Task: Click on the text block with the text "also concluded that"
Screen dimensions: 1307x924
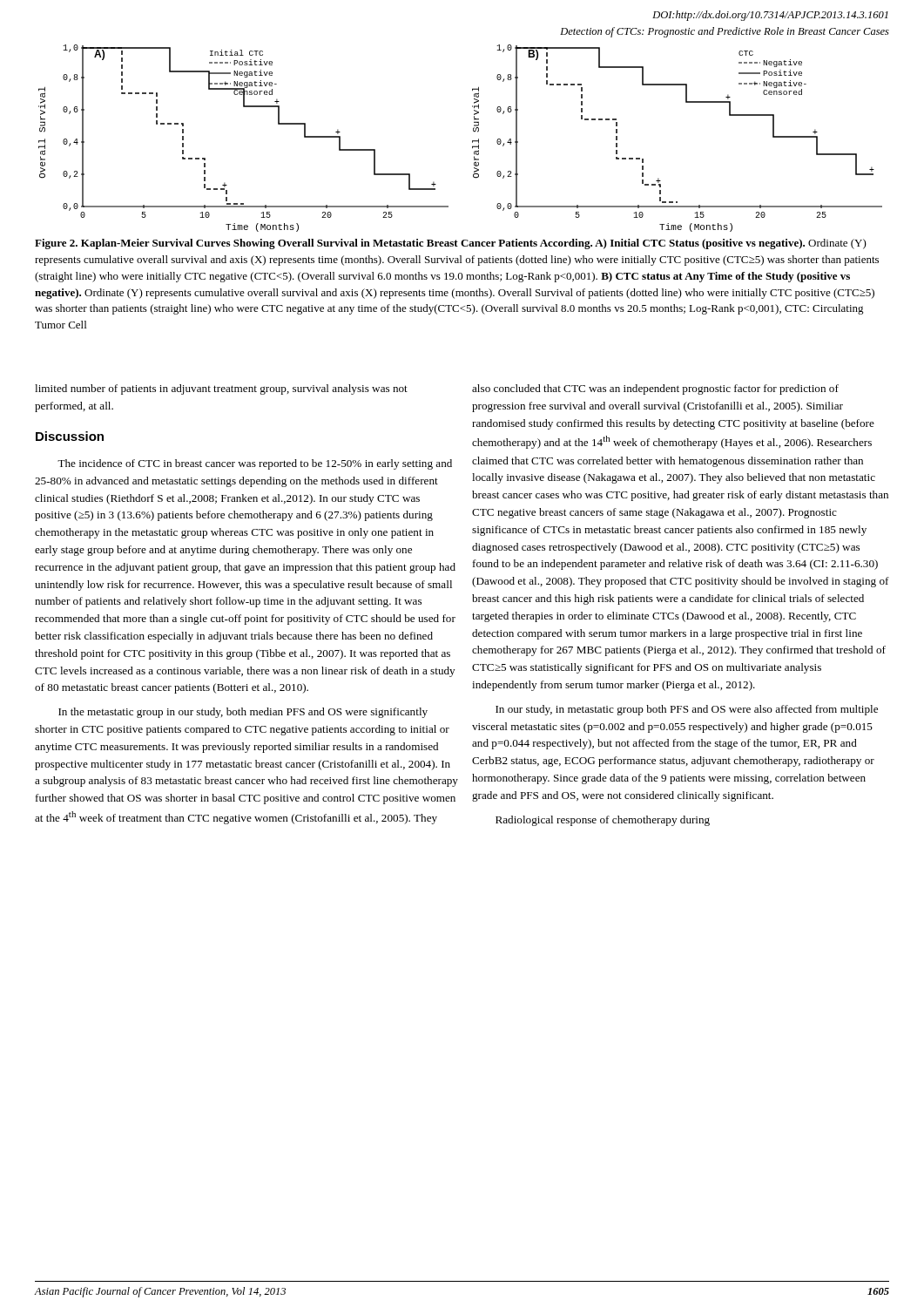Action: pyautogui.click(x=681, y=604)
